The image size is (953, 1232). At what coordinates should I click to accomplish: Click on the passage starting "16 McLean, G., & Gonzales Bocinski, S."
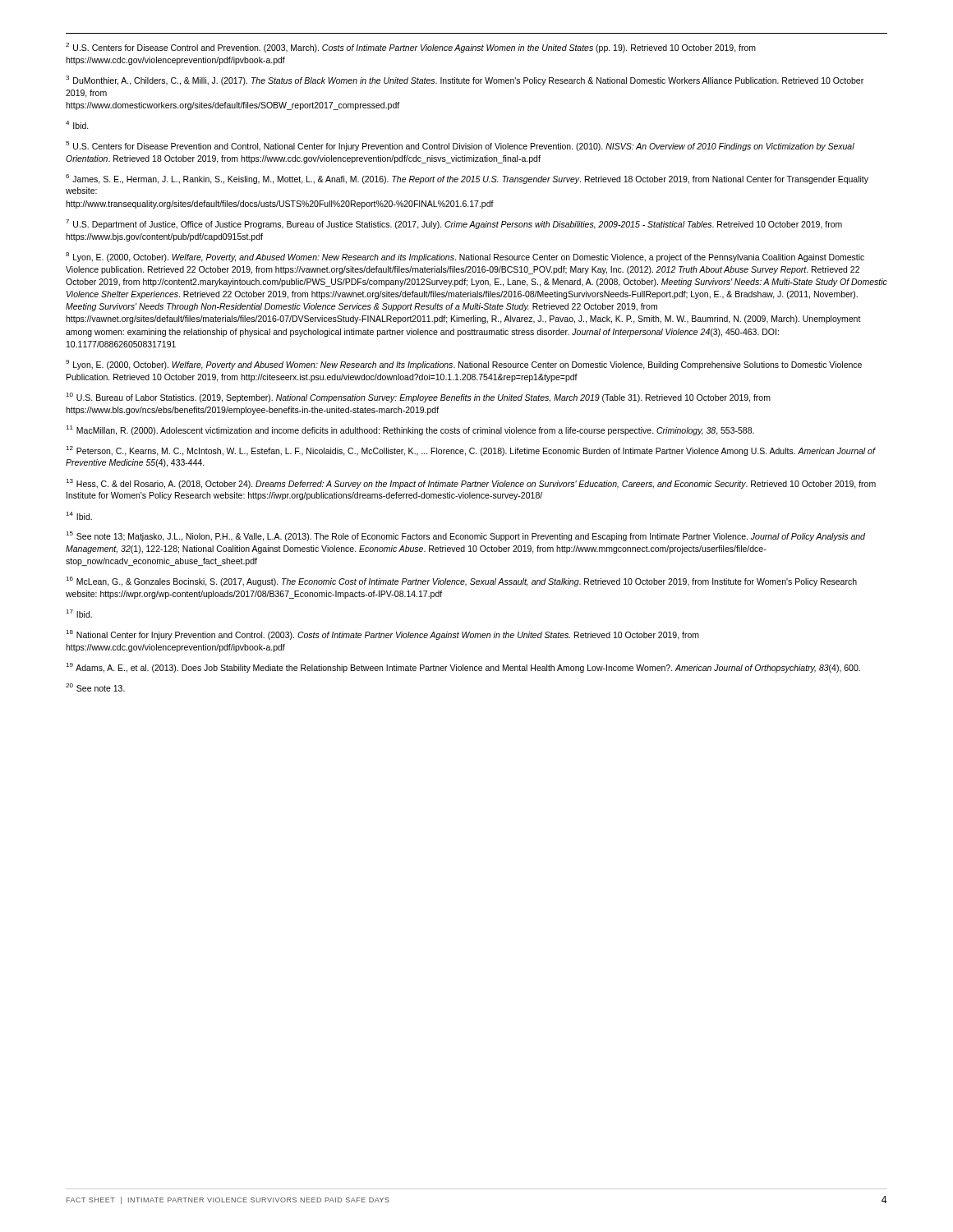(x=461, y=587)
